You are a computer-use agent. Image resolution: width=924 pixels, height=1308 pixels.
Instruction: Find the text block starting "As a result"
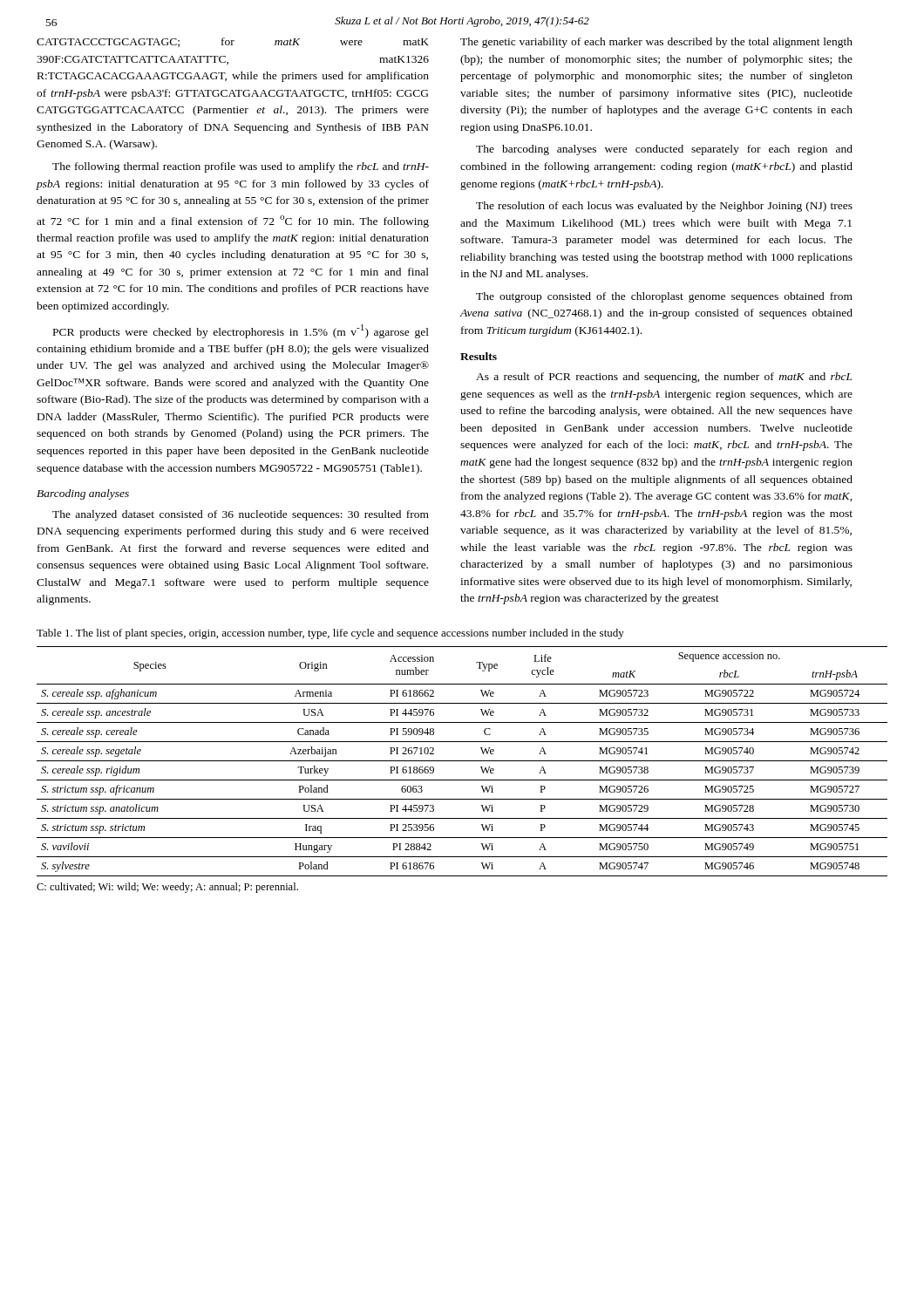[x=656, y=487]
